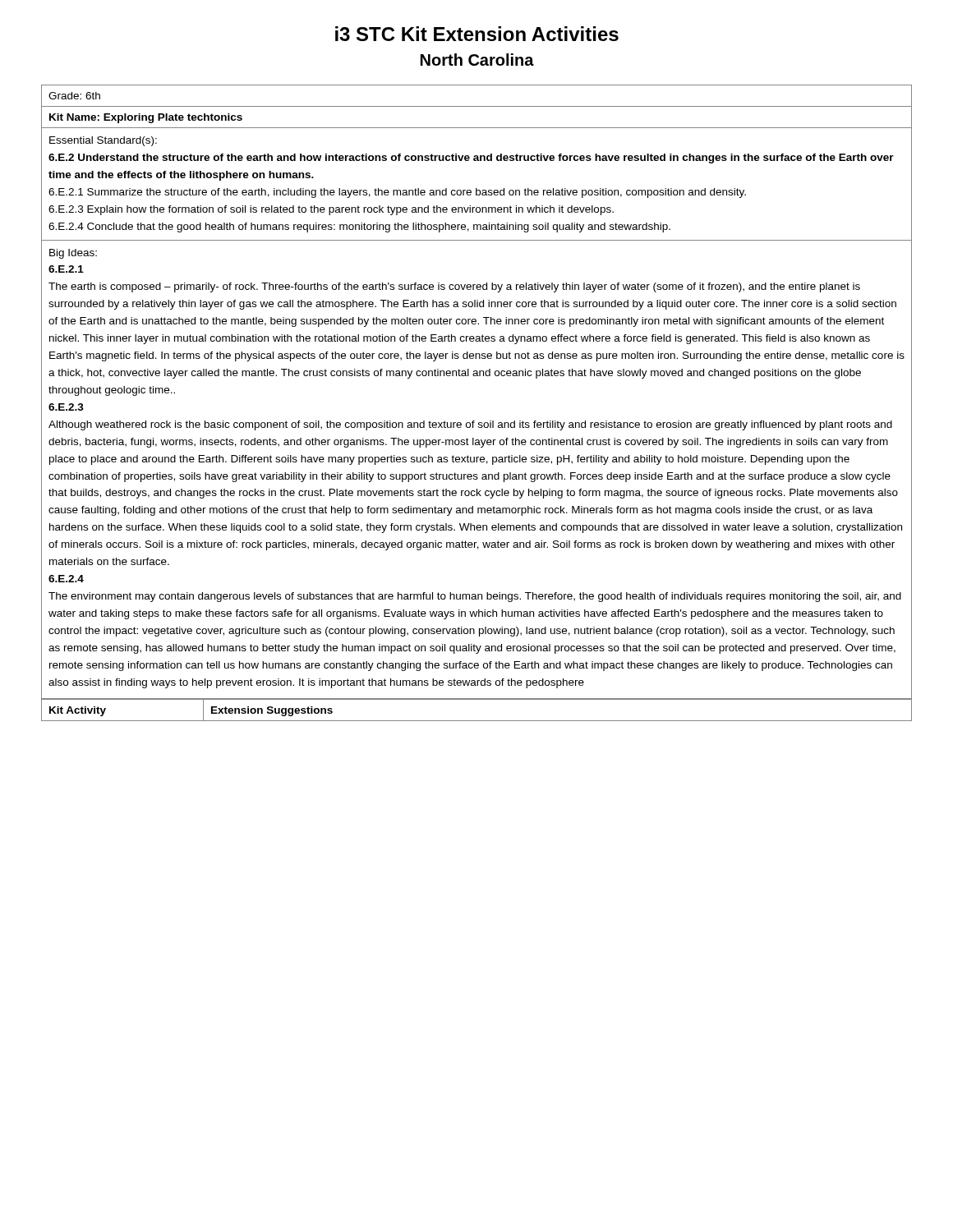The height and width of the screenshot is (1232, 953).
Task: Navigate to the region starting "i3 STC Kit Extension Activities"
Action: (476, 34)
